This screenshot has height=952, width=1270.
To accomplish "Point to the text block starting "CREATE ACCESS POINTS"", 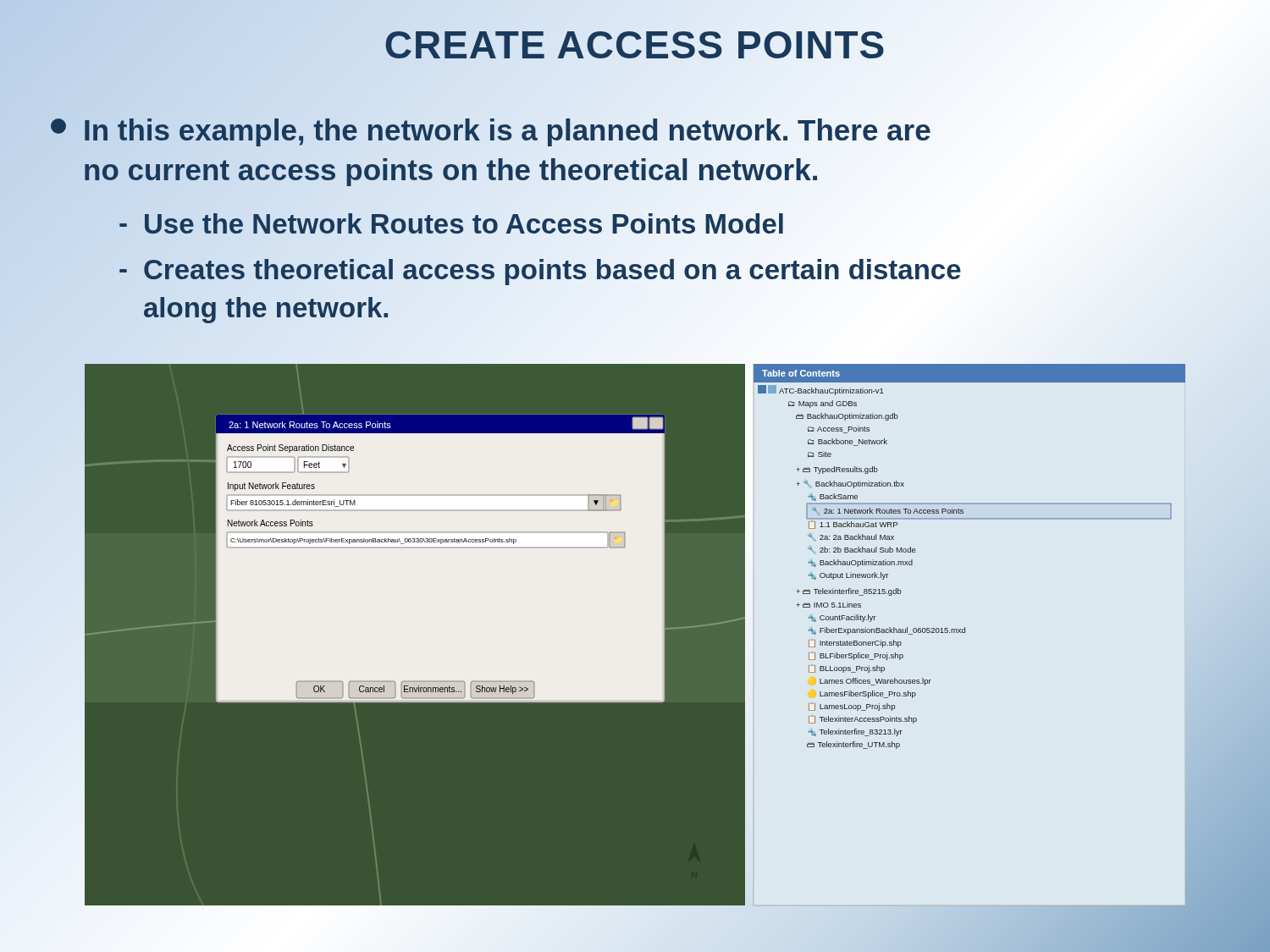I will click(x=635, y=45).
